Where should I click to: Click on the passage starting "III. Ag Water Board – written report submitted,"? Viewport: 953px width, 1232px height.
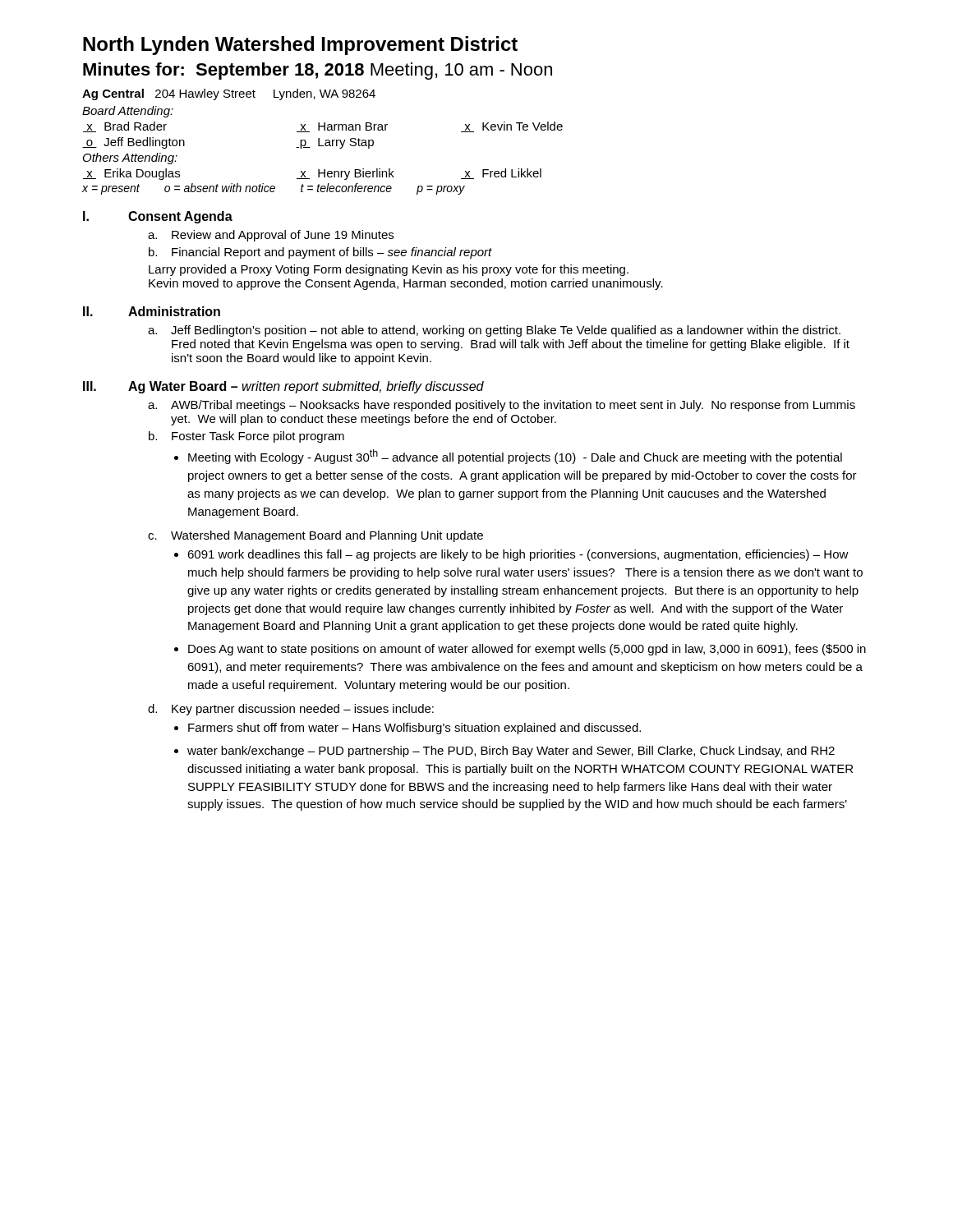[x=283, y=387]
